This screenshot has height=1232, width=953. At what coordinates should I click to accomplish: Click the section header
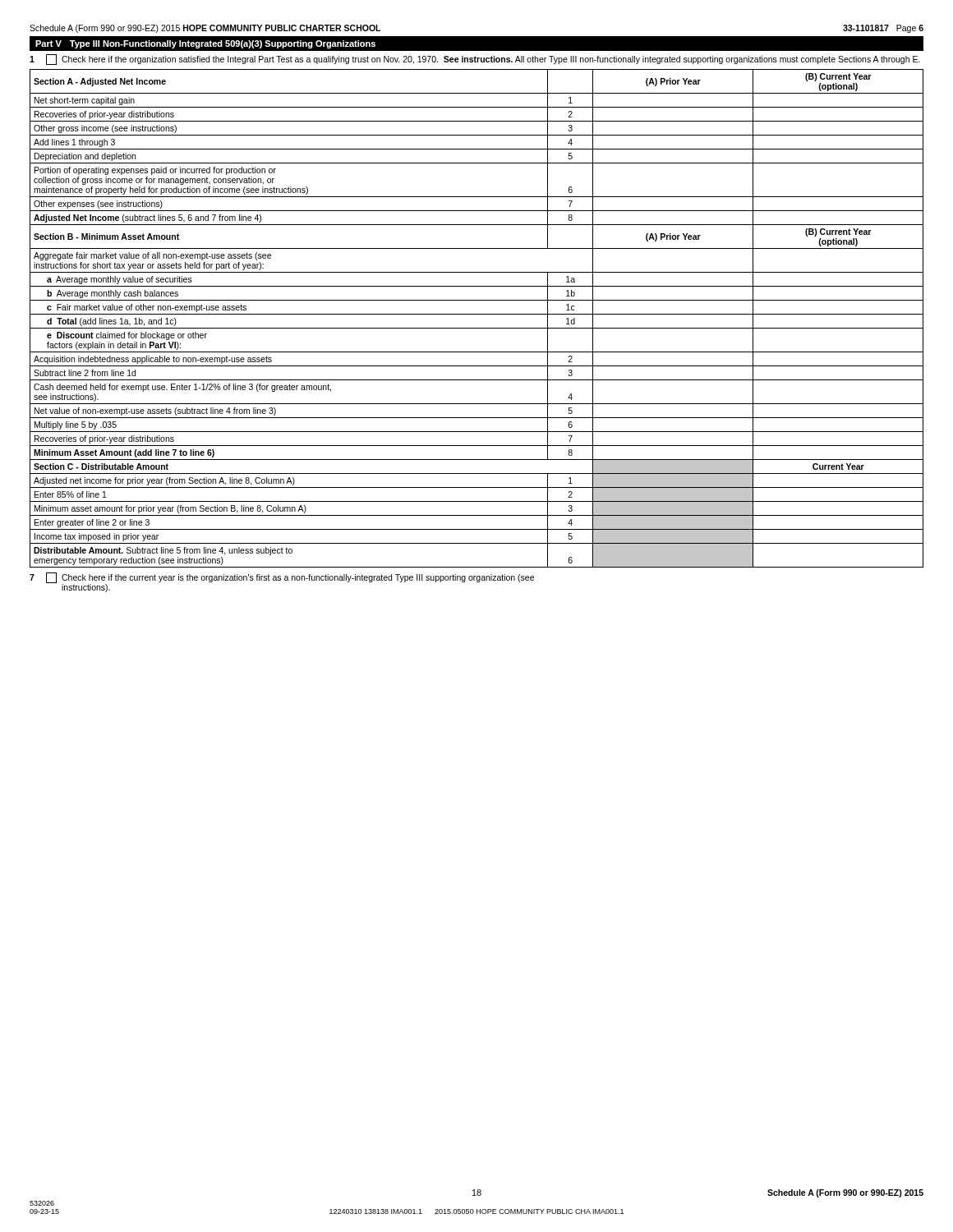206,43
